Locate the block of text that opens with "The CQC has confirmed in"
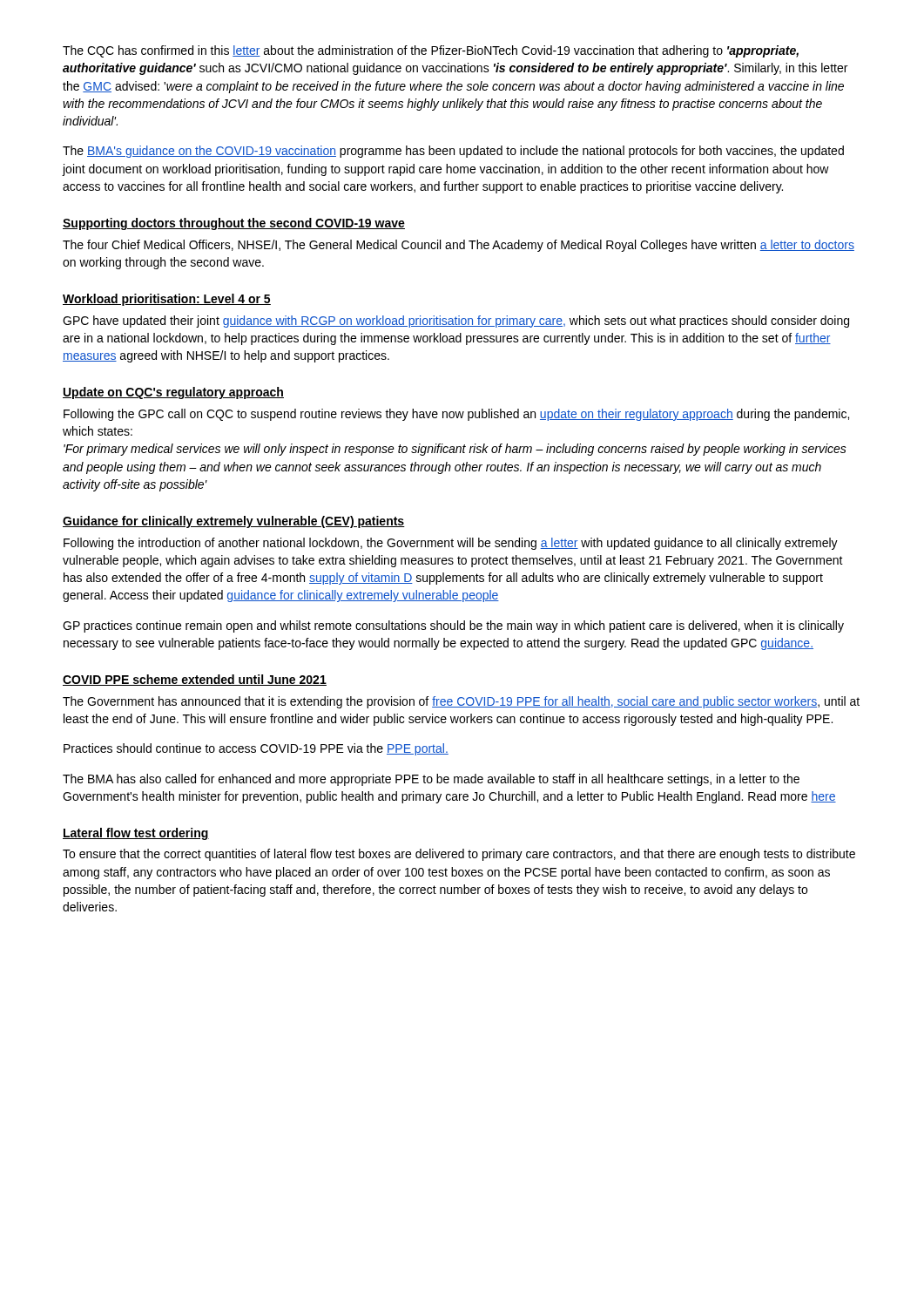 (455, 86)
